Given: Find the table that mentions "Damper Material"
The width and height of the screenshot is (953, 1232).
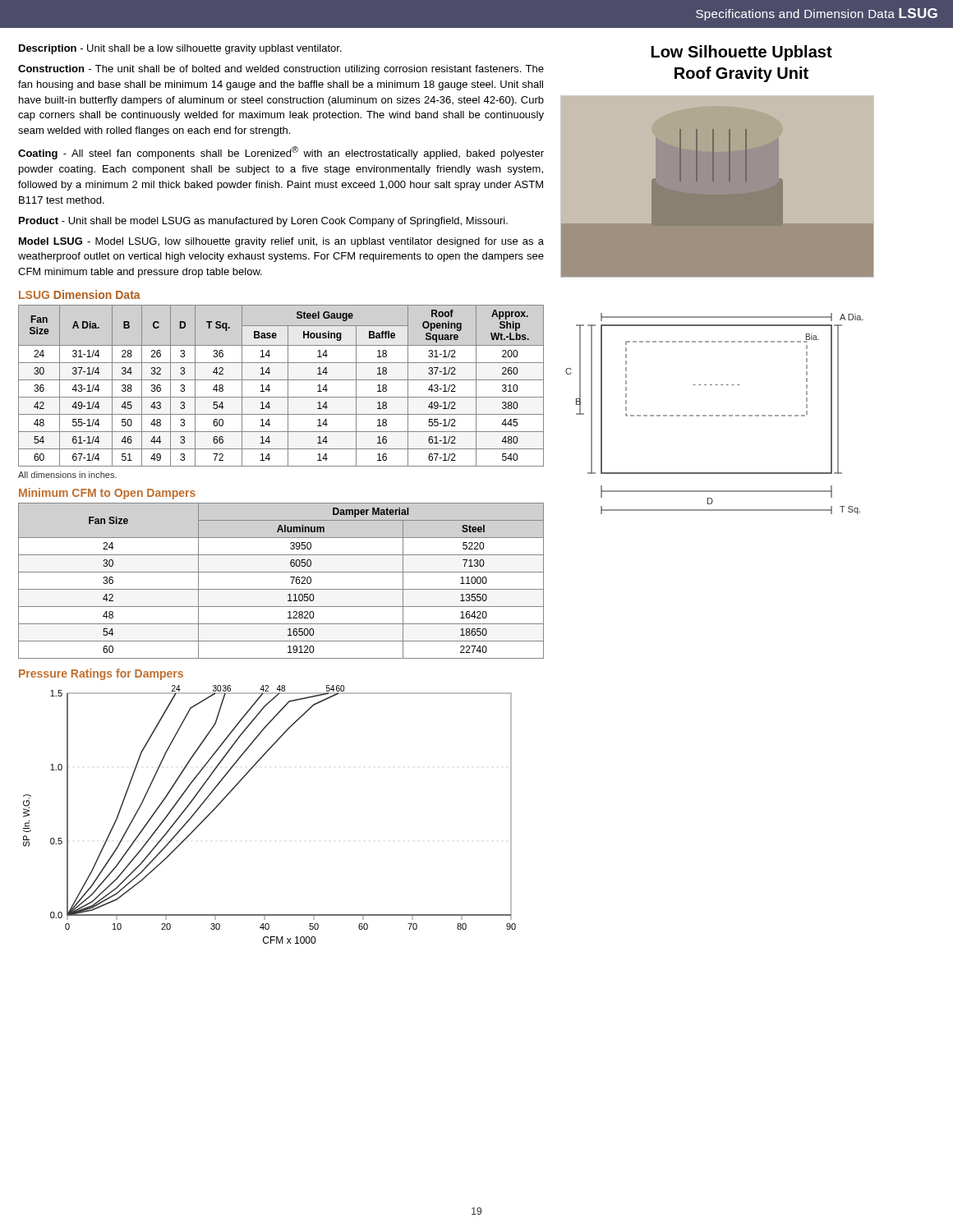Looking at the screenshot, I should point(281,581).
